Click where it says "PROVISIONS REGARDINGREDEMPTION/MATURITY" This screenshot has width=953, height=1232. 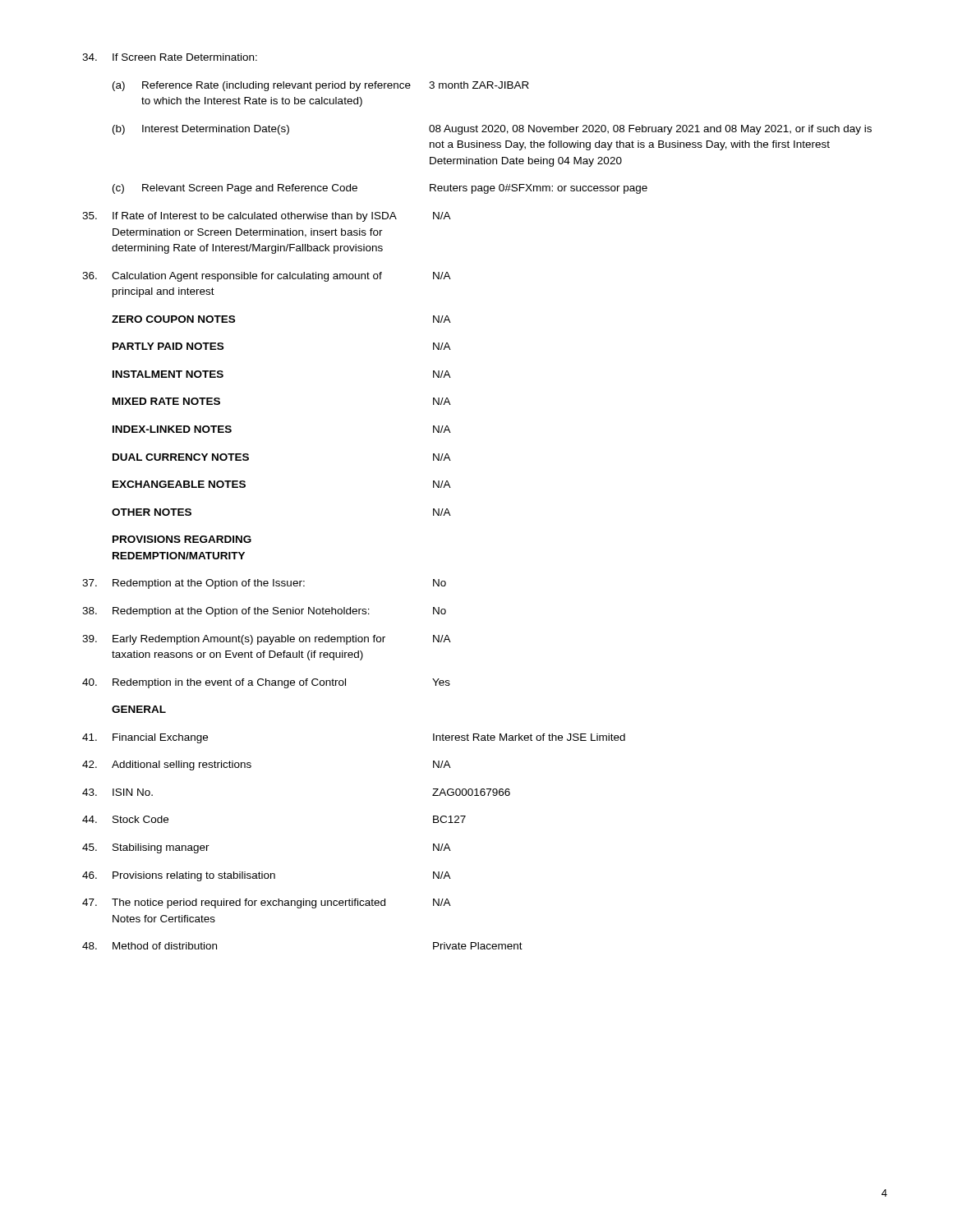click(182, 539)
